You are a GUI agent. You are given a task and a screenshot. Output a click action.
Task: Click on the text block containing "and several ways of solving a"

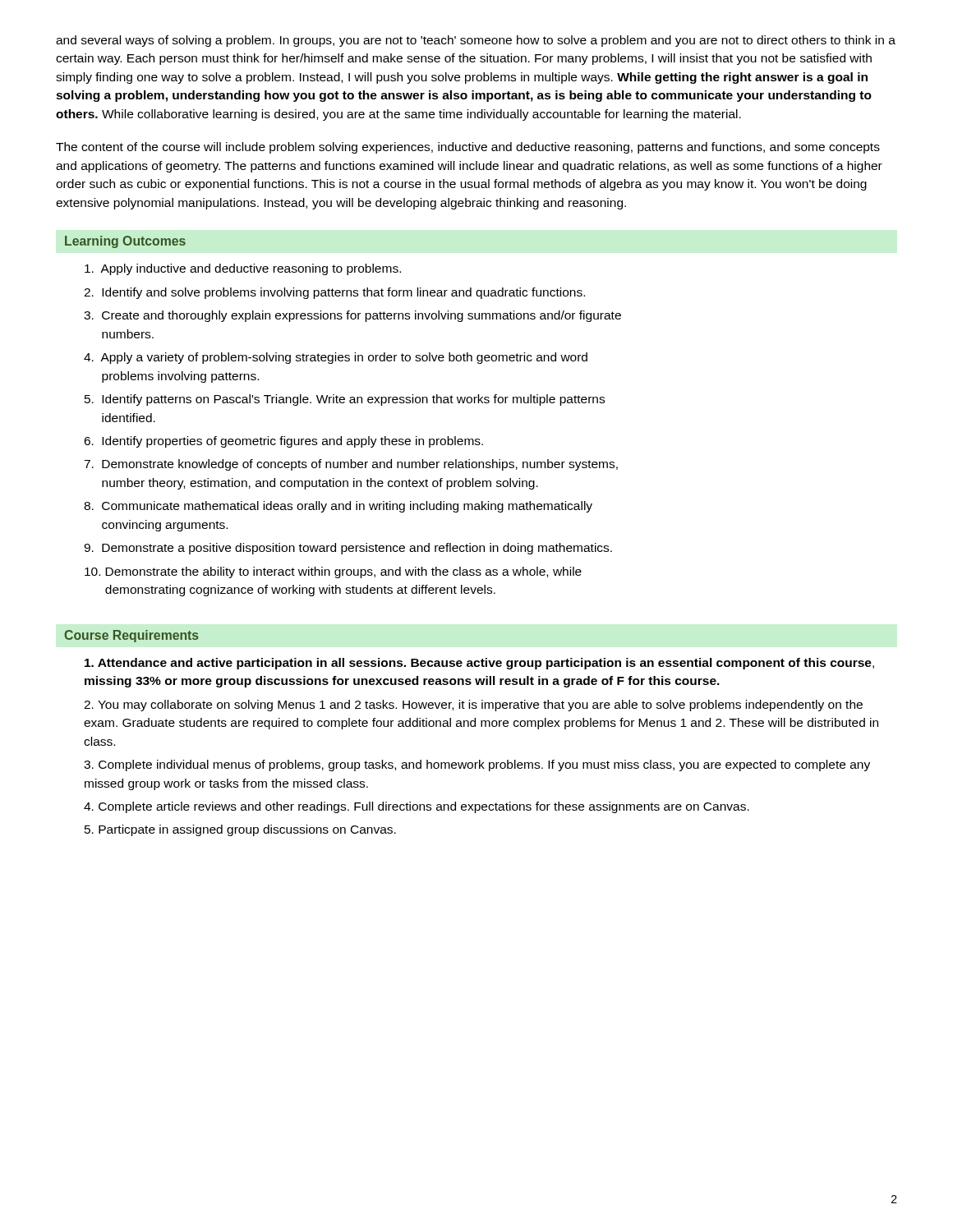(x=476, y=77)
